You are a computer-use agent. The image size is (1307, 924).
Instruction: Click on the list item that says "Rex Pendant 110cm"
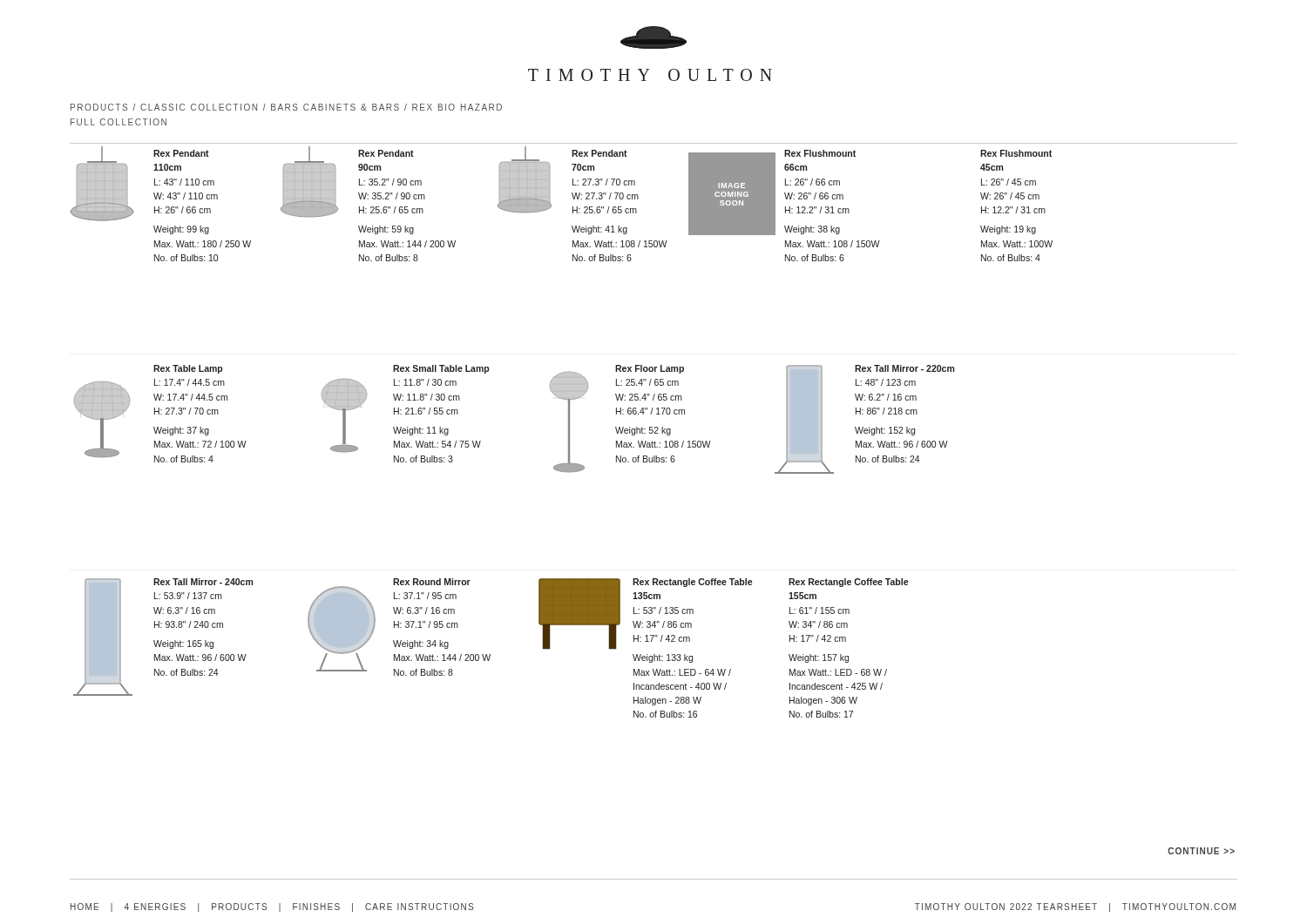pos(154,206)
